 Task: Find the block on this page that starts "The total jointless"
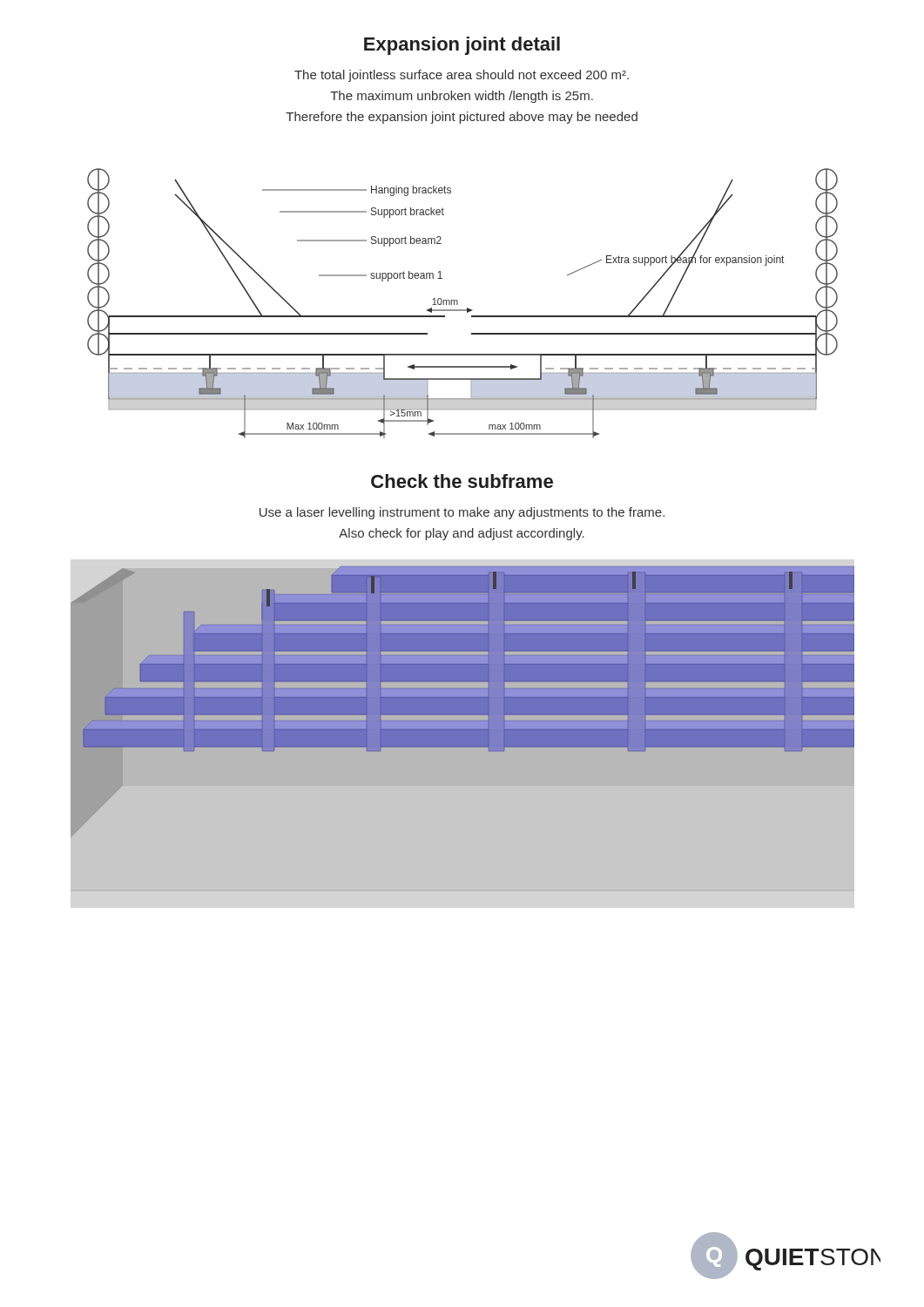[462, 95]
